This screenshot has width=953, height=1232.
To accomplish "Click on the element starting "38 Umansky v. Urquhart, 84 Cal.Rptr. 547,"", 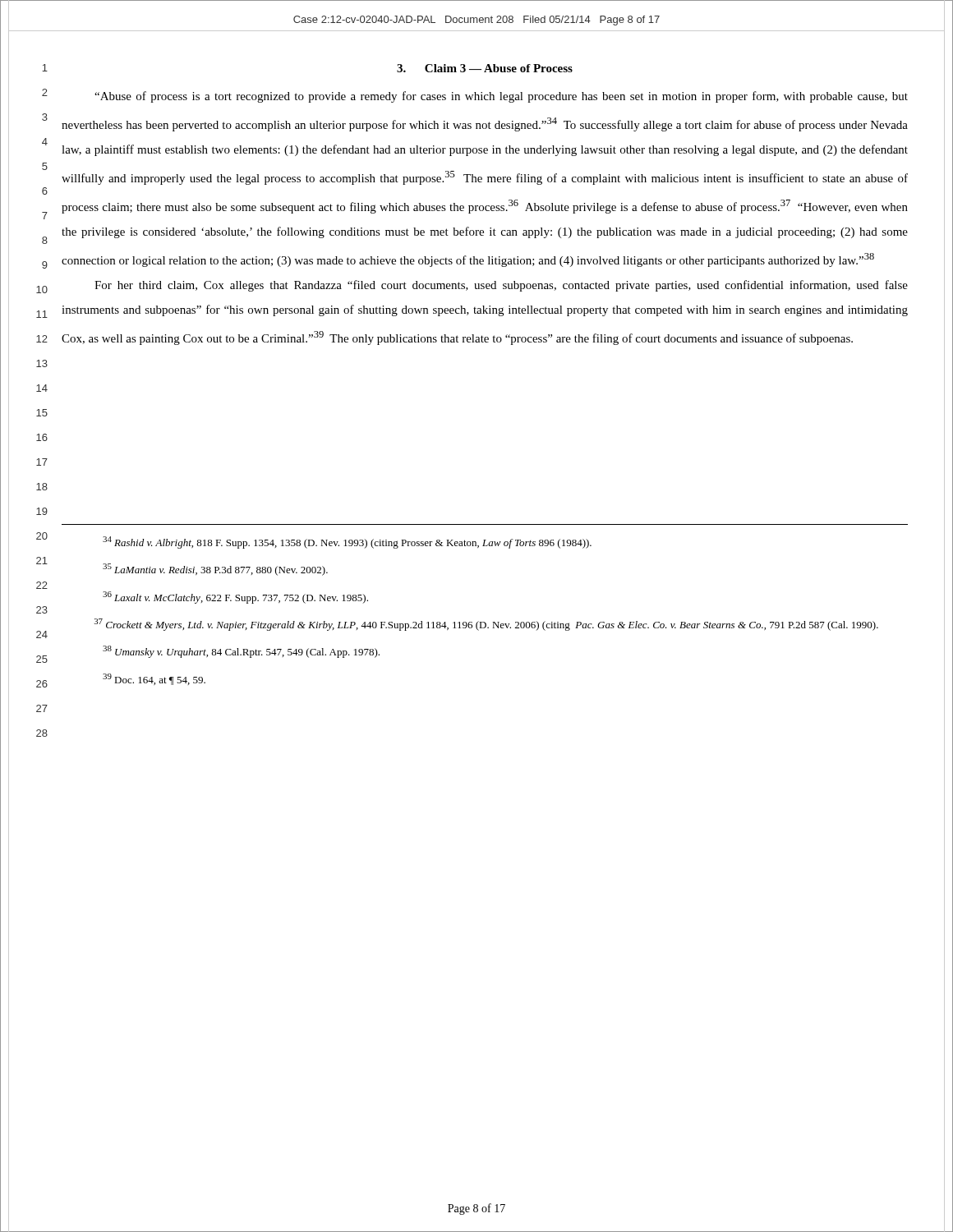I will pyautogui.click(x=242, y=651).
